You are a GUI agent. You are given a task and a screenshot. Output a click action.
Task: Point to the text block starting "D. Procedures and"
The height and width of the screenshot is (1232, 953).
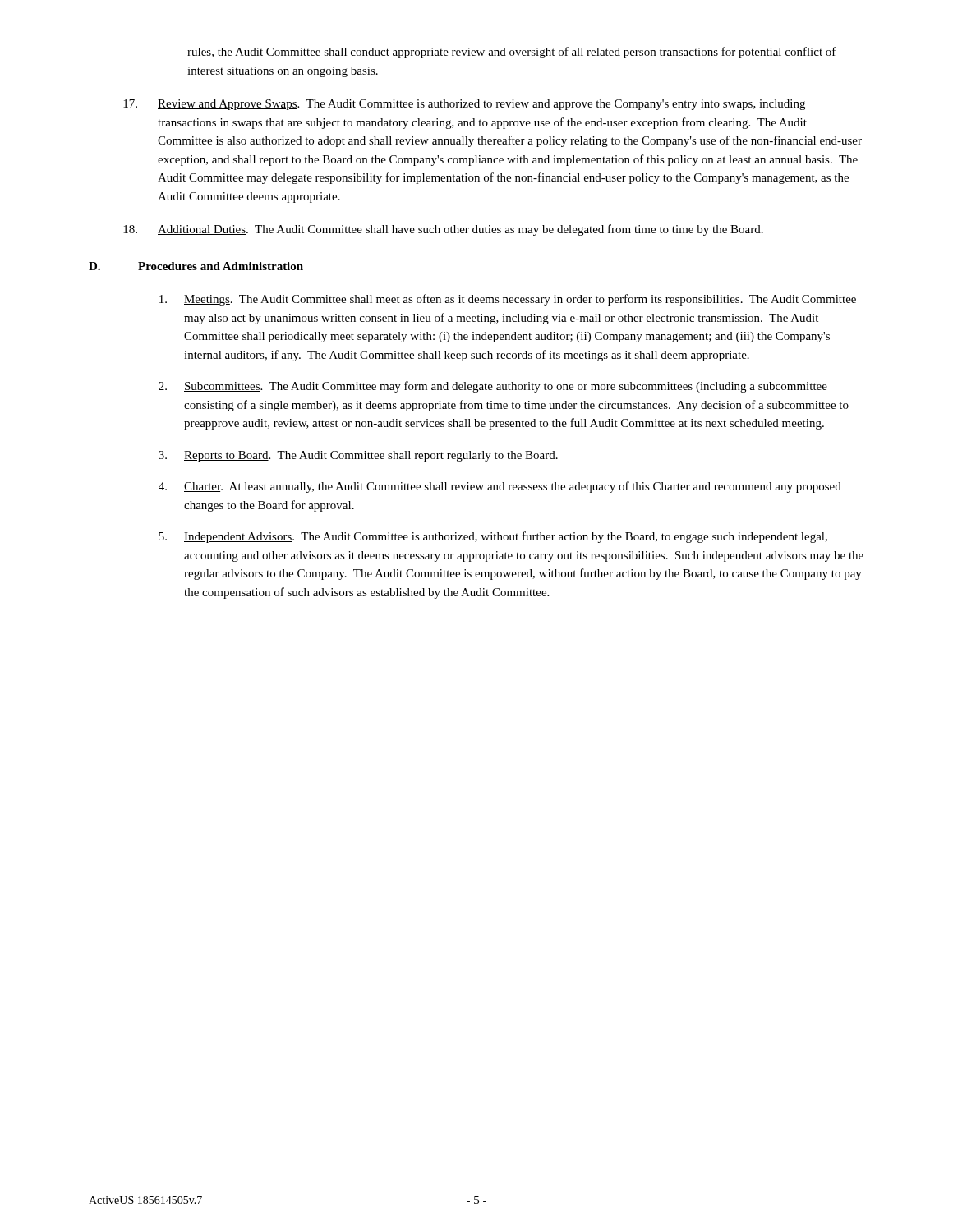pyautogui.click(x=196, y=266)
